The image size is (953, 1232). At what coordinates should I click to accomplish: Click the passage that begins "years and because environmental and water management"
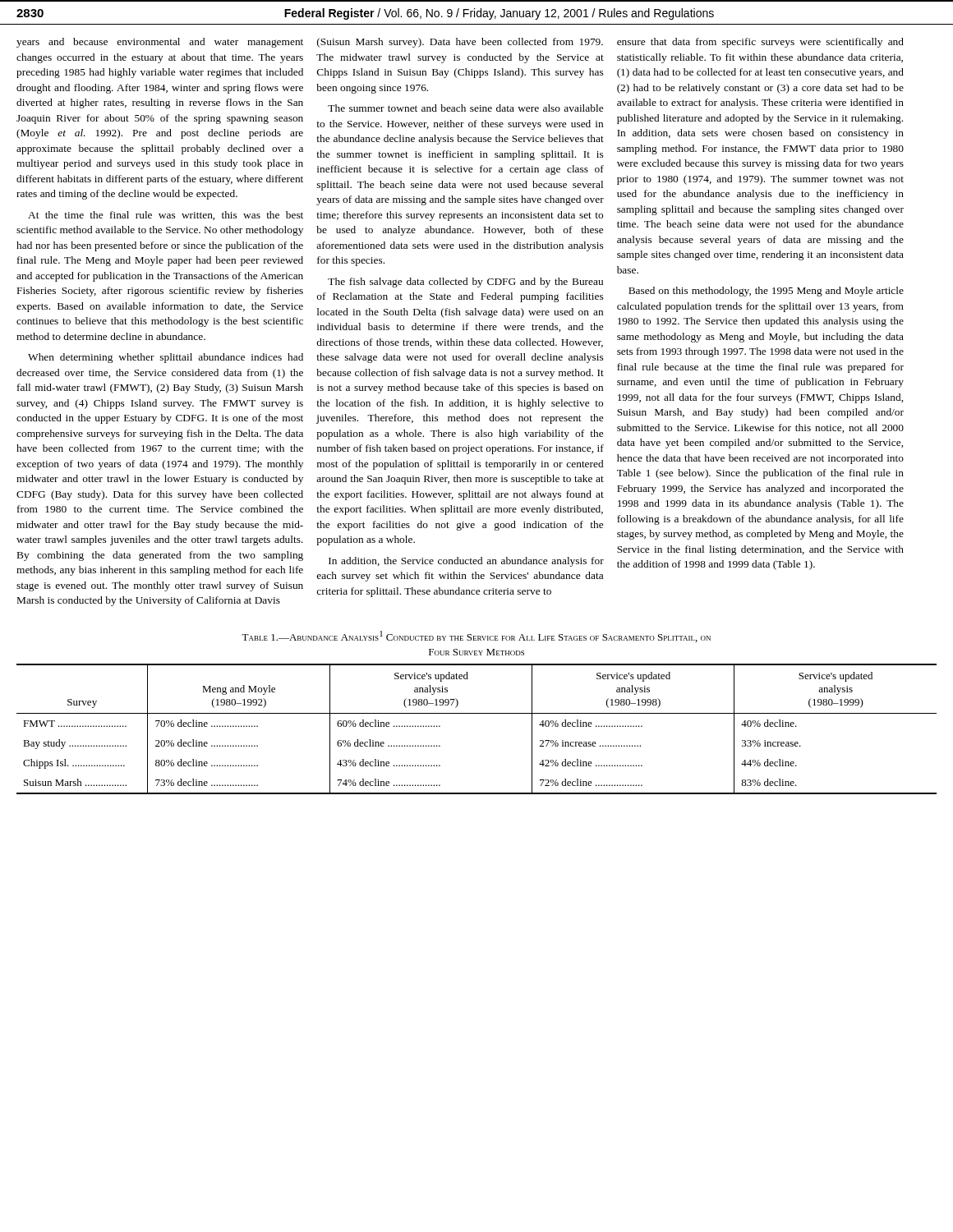coord(160,321)
